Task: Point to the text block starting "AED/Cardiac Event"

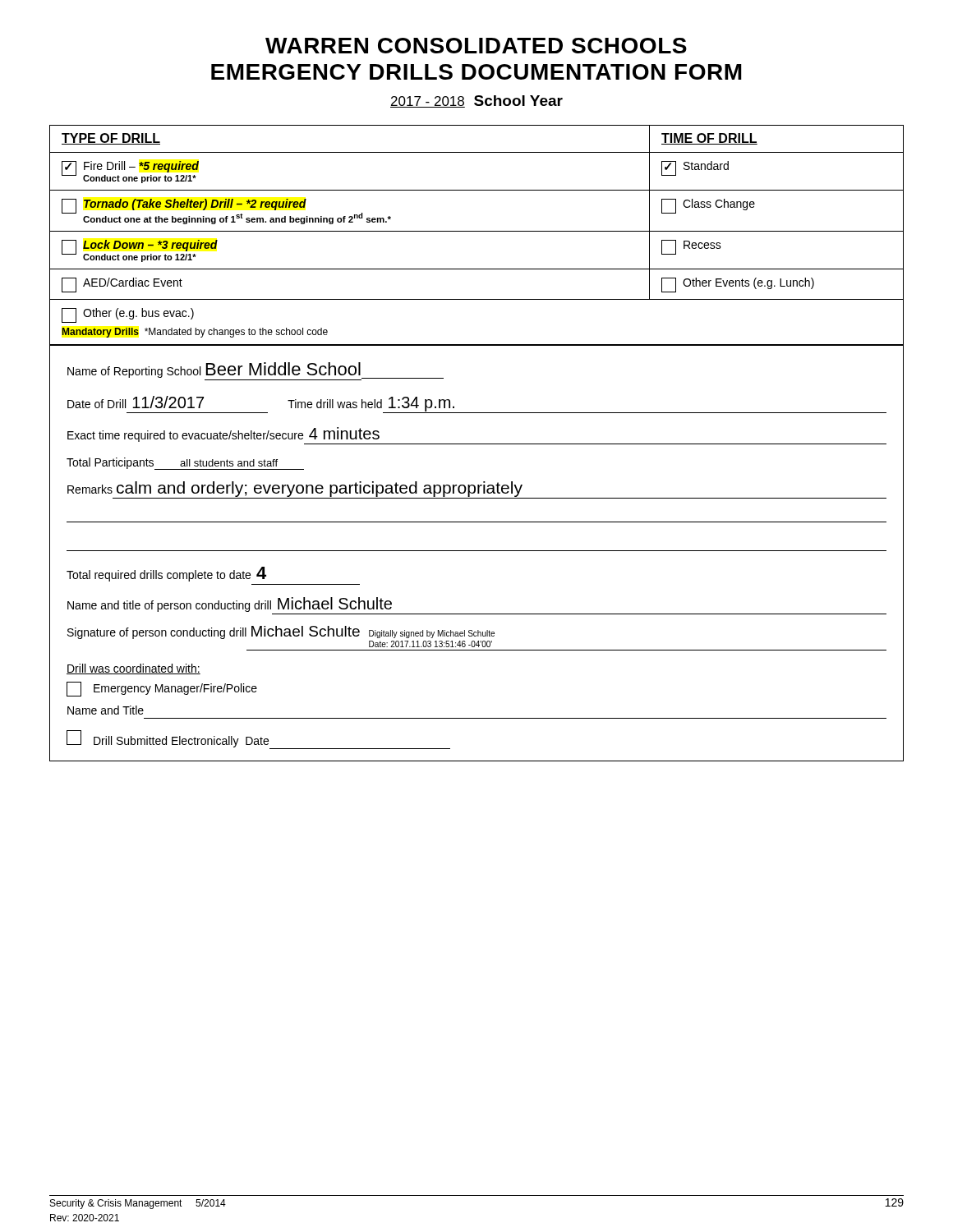Action: [x=122, y=285]
